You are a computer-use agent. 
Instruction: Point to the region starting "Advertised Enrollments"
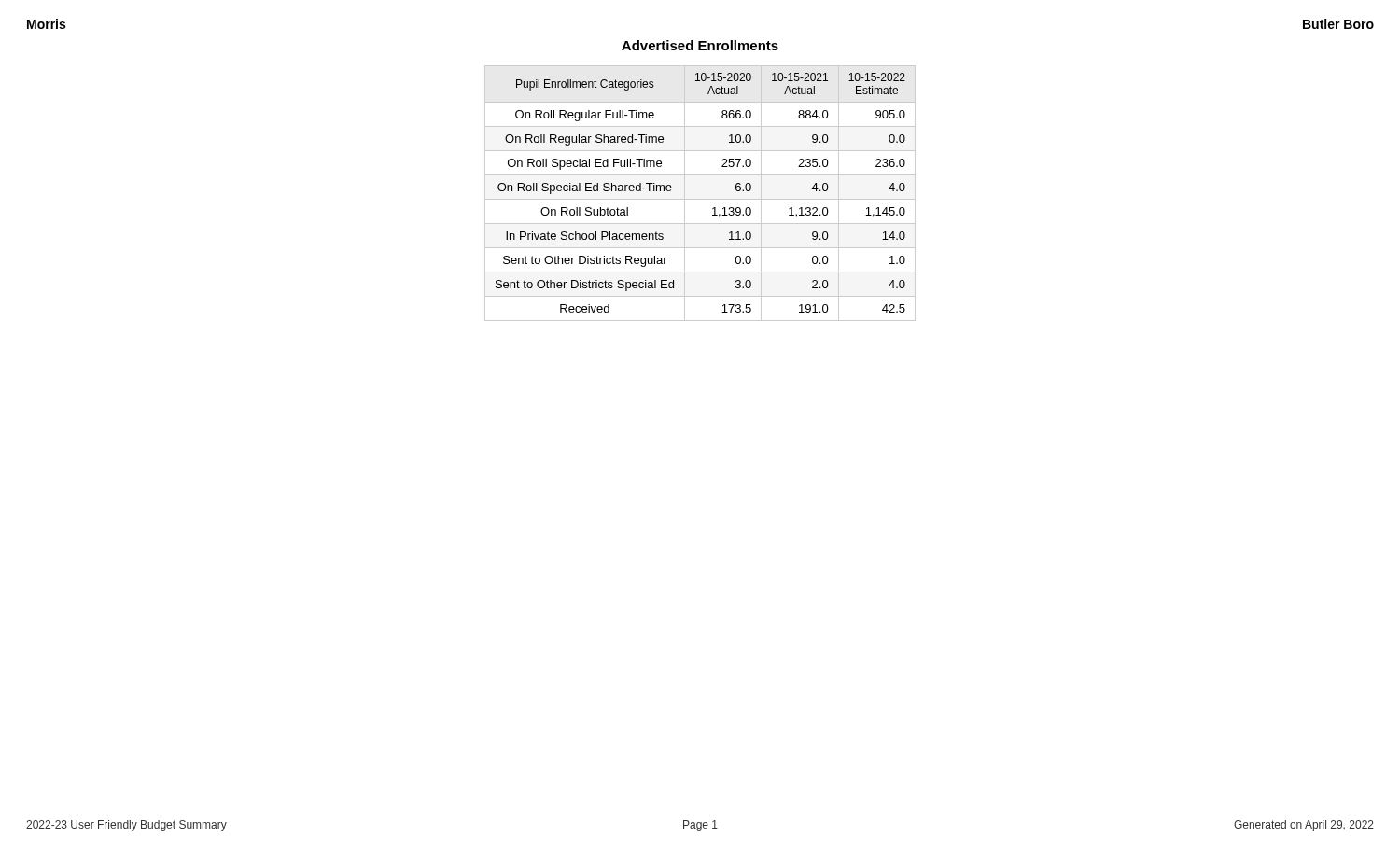[x=700, y=45]
